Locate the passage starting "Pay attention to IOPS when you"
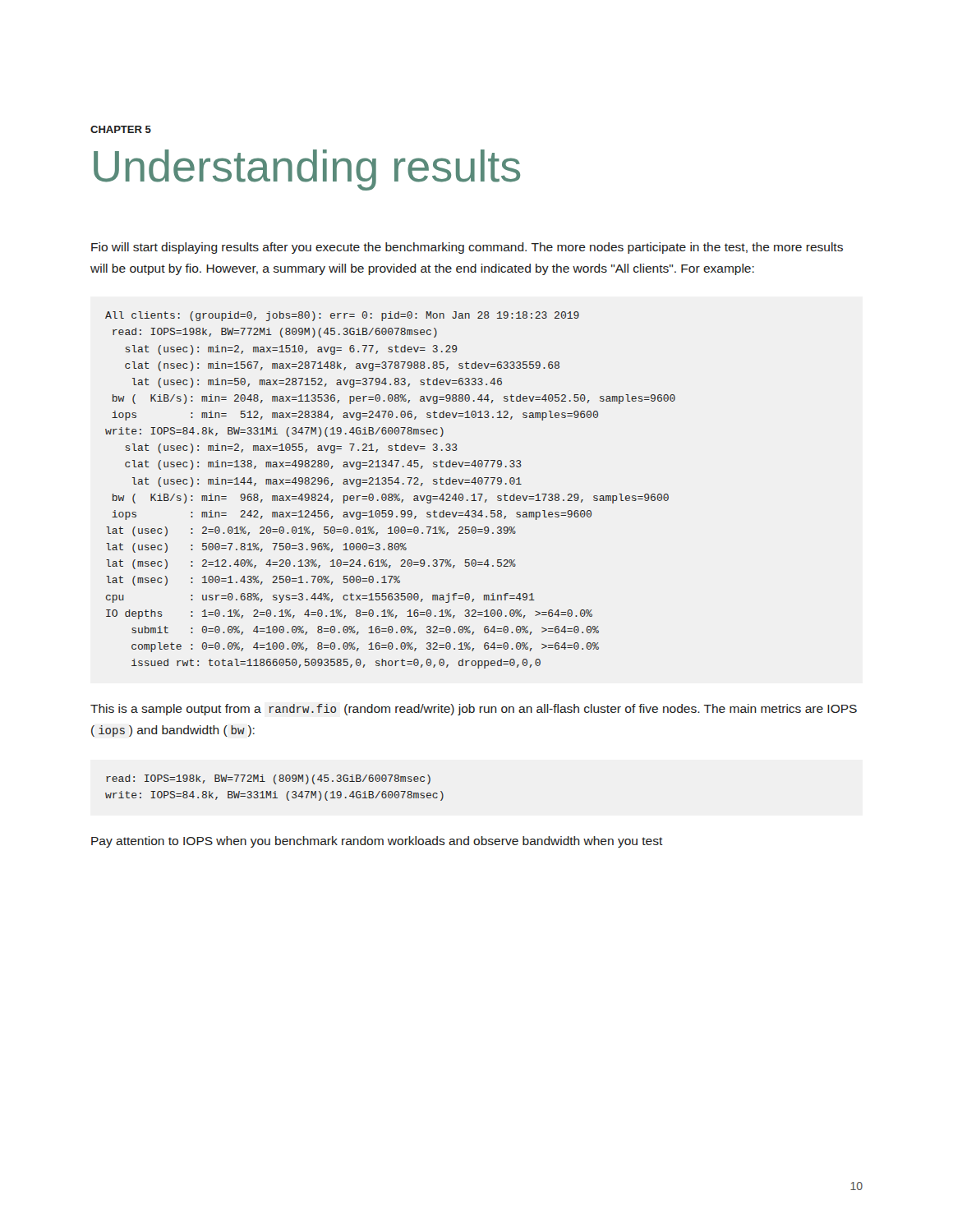 [376, 840]
